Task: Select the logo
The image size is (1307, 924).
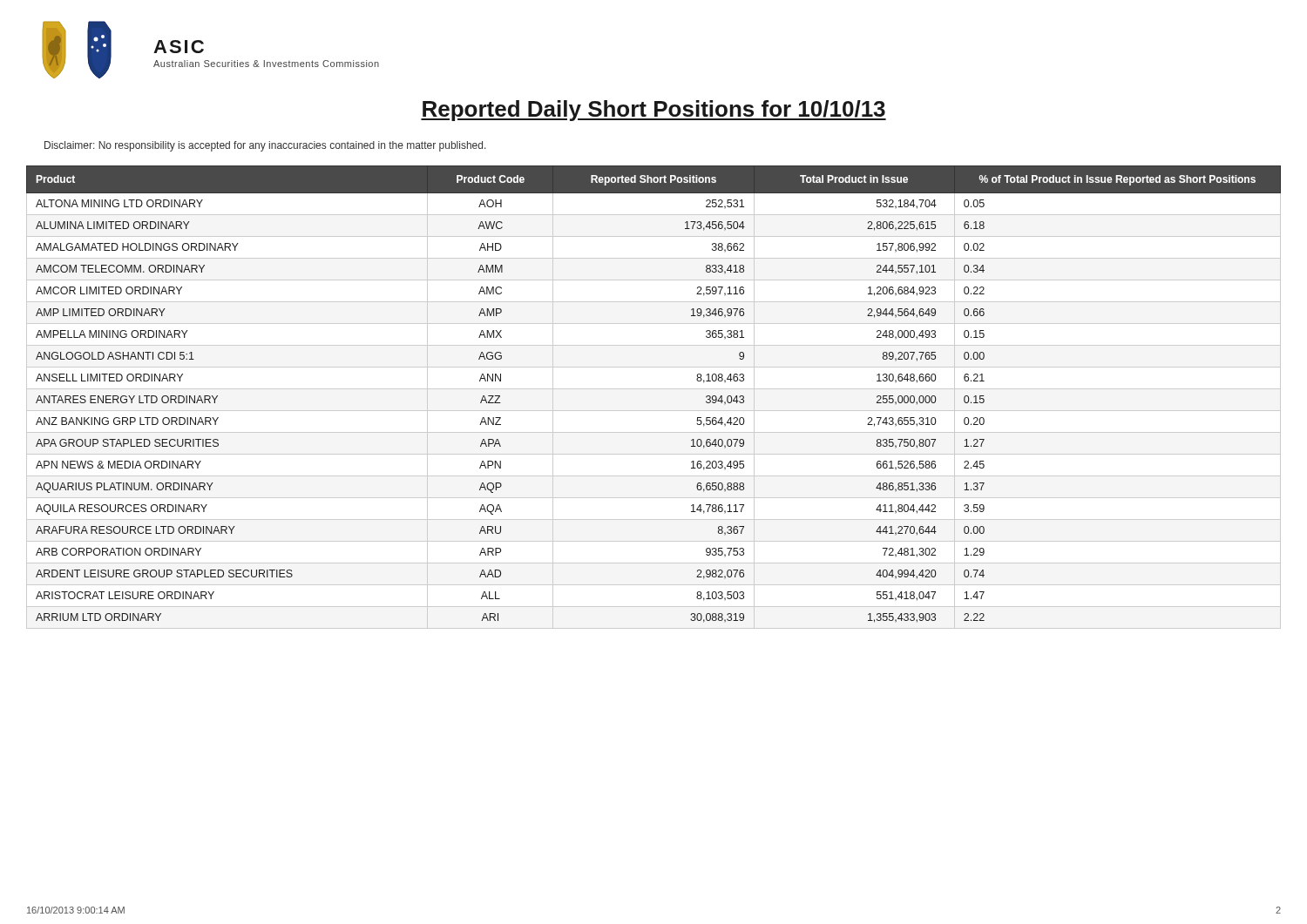Action: [x=203, y=52]
